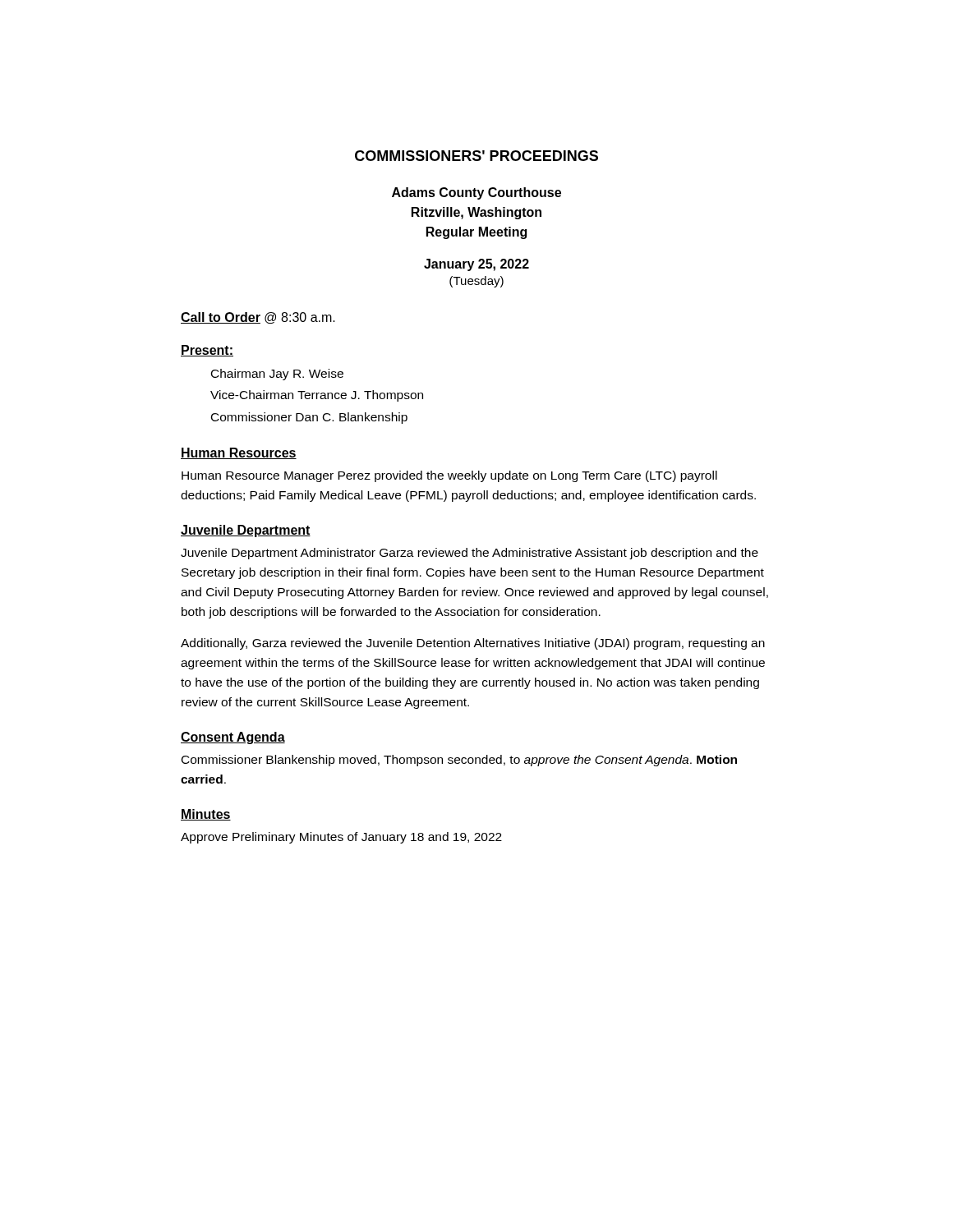
Task: Locate the text "Call to Order @ 8:30 a.m."
Action: coord(258,317)
